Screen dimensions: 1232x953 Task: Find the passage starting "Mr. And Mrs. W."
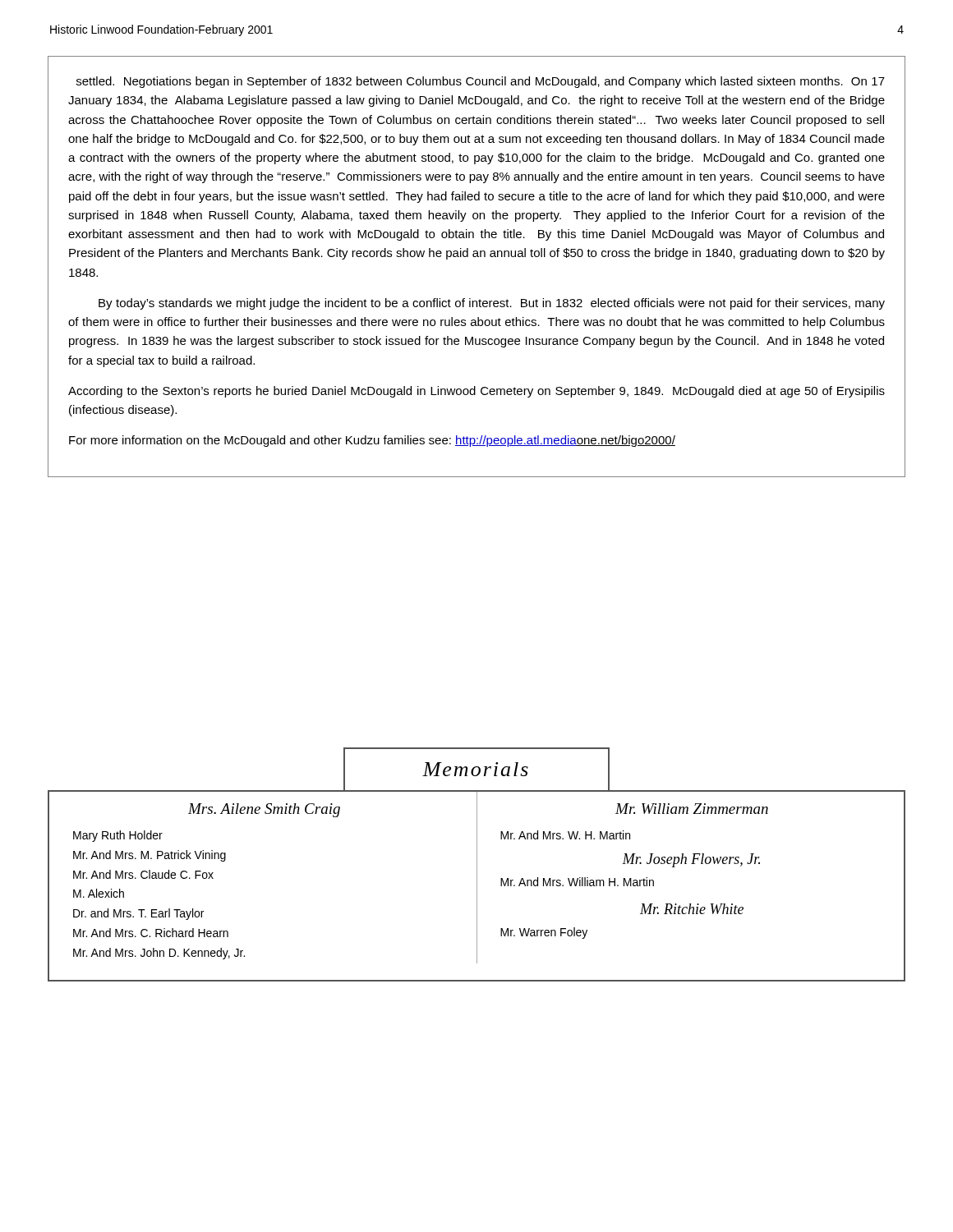[x=565, y=835]
